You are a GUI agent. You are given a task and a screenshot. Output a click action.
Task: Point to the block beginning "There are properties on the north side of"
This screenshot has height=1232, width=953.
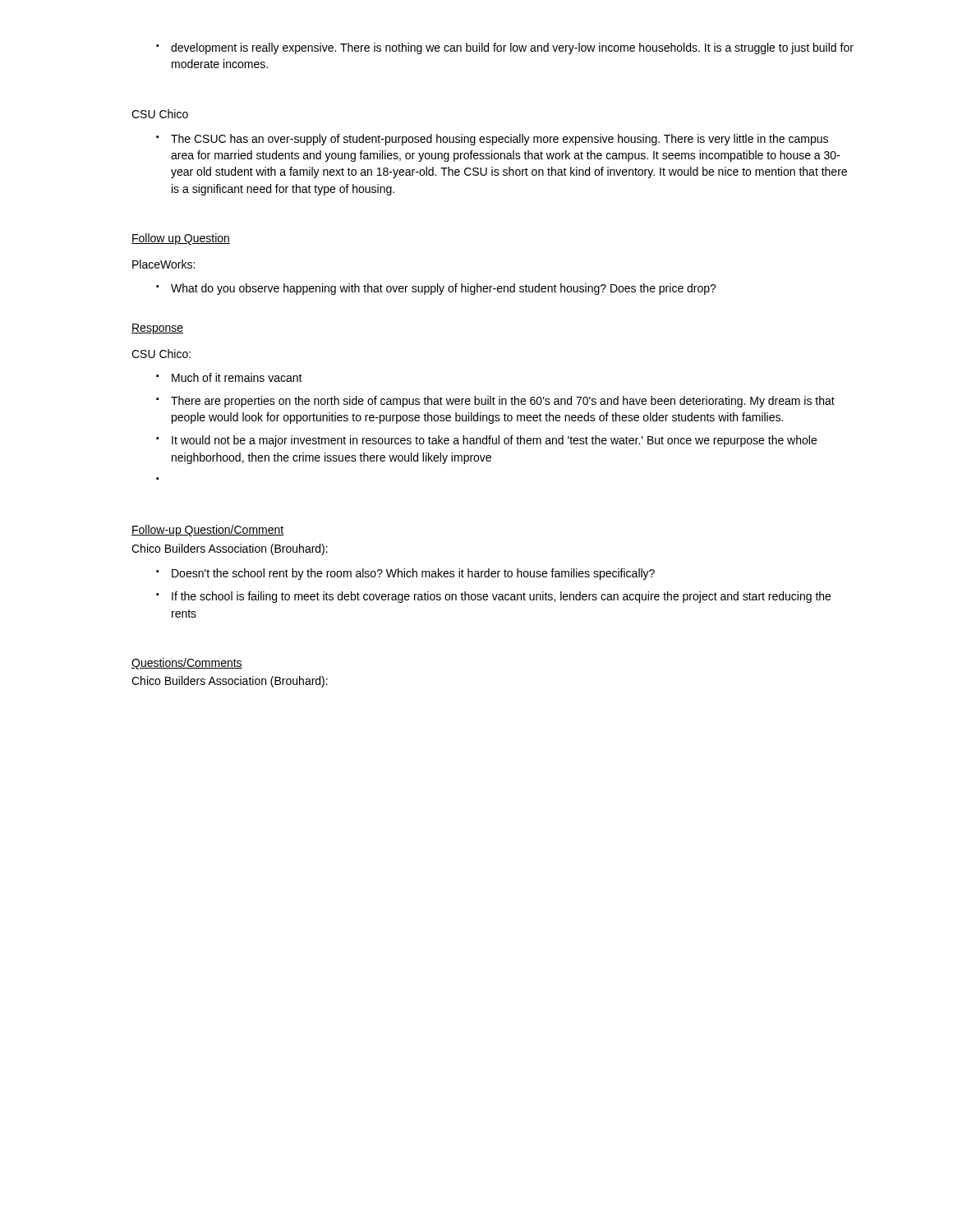pos(493,409)
